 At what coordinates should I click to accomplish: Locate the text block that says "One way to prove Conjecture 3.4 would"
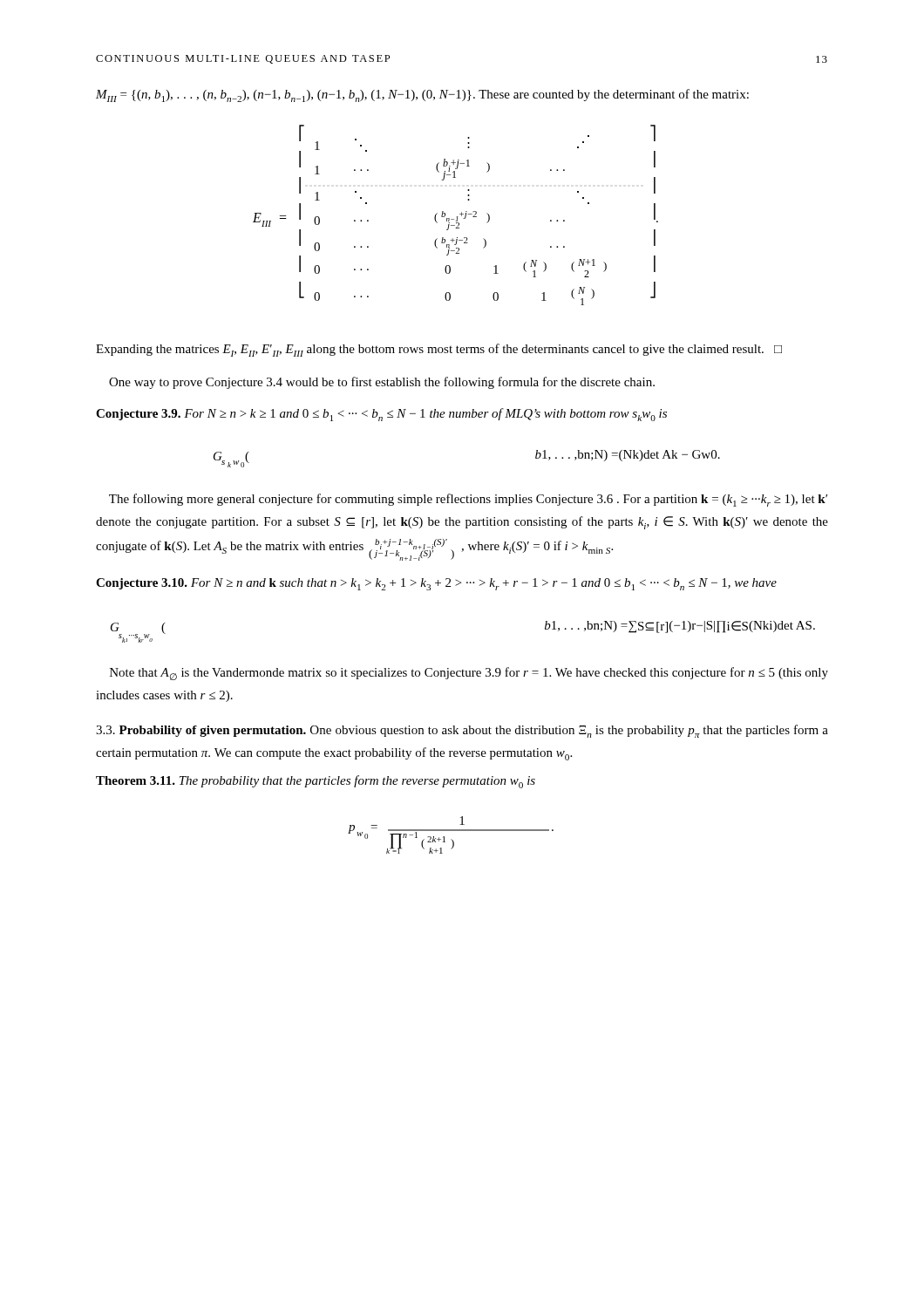(x=376, y=382)
